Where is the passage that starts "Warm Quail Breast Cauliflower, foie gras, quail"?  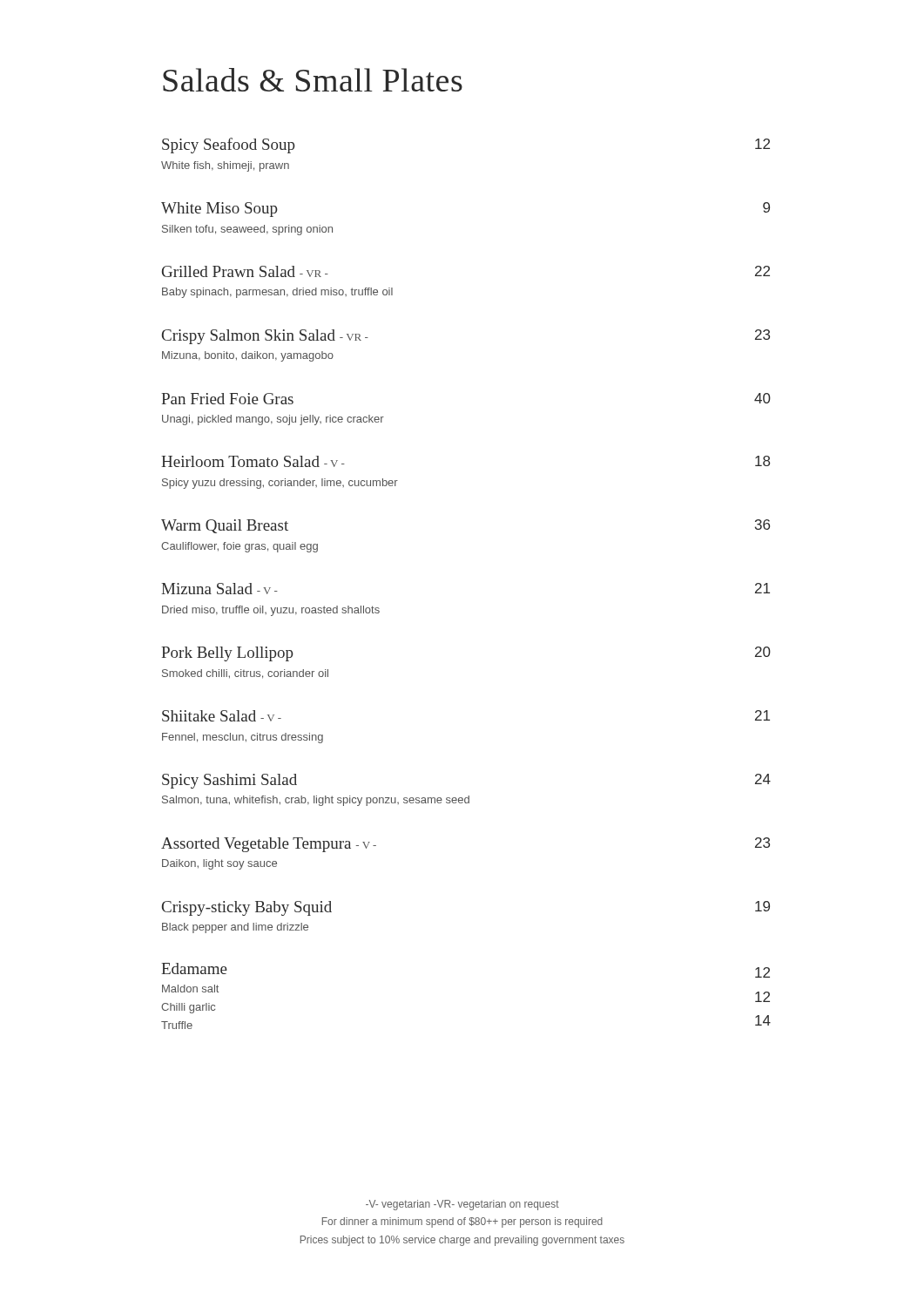click(x=227, y=527)
